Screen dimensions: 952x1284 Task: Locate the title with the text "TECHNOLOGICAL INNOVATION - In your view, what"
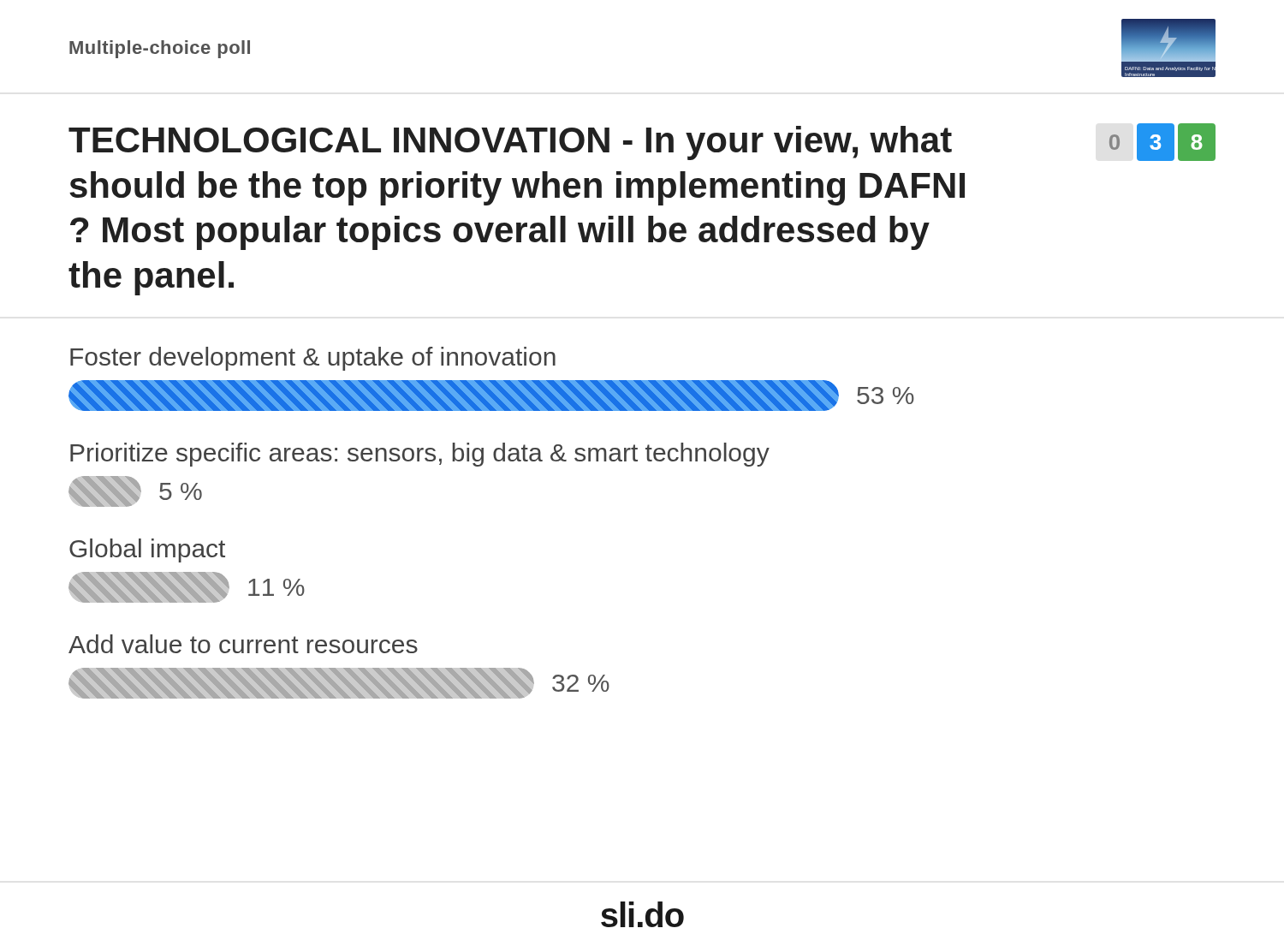point(642,208)
